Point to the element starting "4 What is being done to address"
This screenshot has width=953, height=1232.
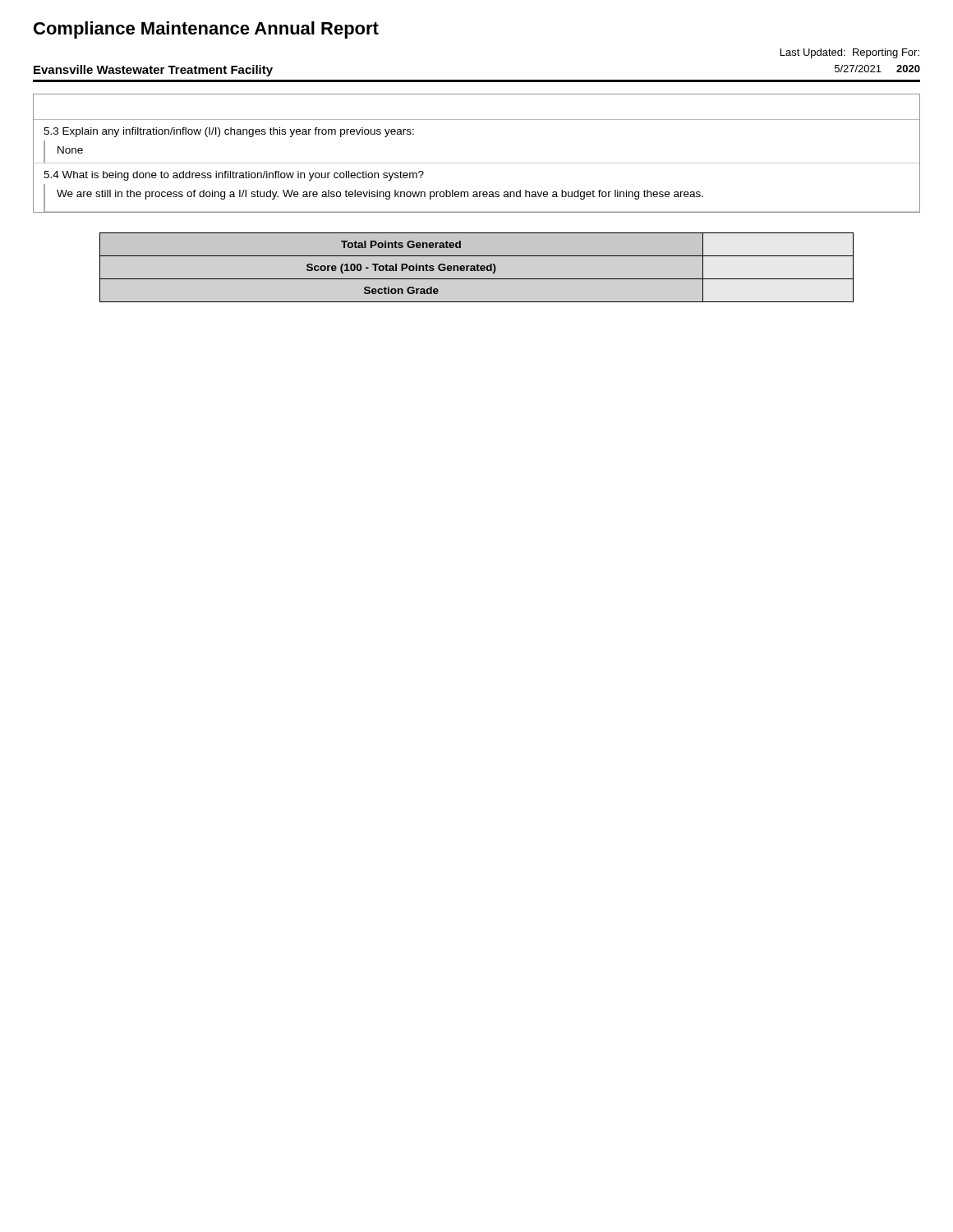tap(234, 175)
